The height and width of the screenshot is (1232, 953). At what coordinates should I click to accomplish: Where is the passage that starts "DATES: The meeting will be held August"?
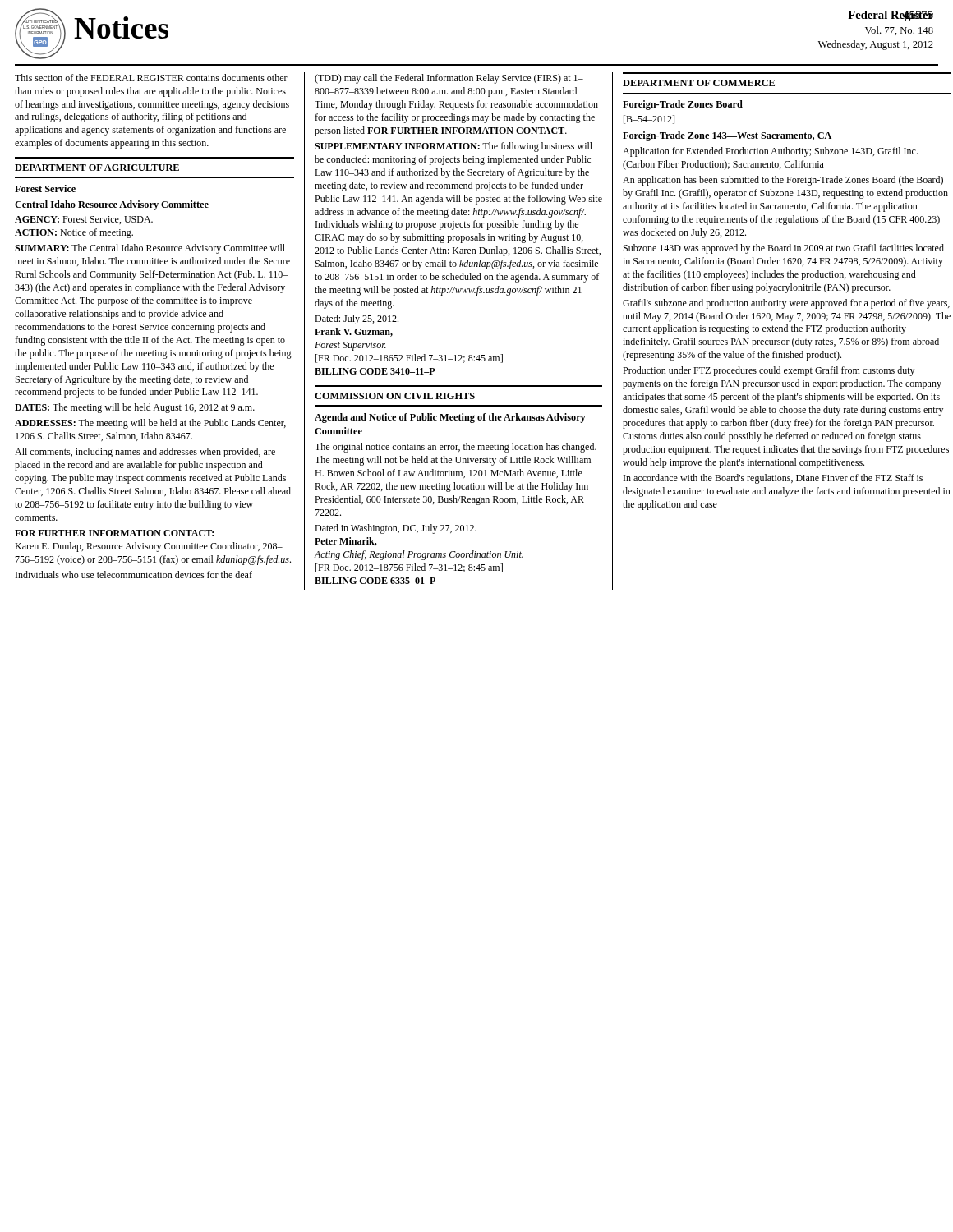[x=135, y=408]
